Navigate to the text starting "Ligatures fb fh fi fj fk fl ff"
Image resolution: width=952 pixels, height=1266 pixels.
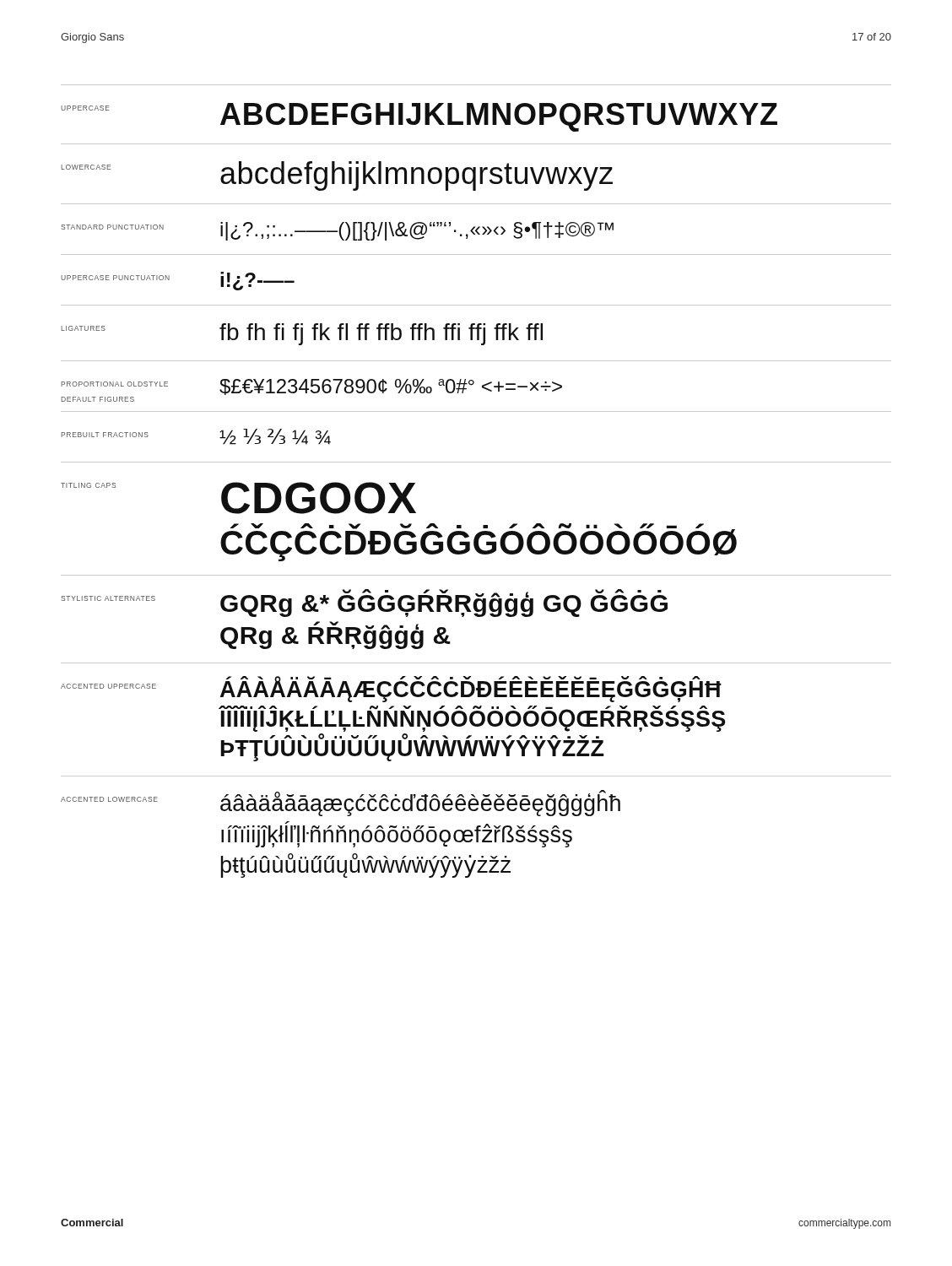(476, 339)
